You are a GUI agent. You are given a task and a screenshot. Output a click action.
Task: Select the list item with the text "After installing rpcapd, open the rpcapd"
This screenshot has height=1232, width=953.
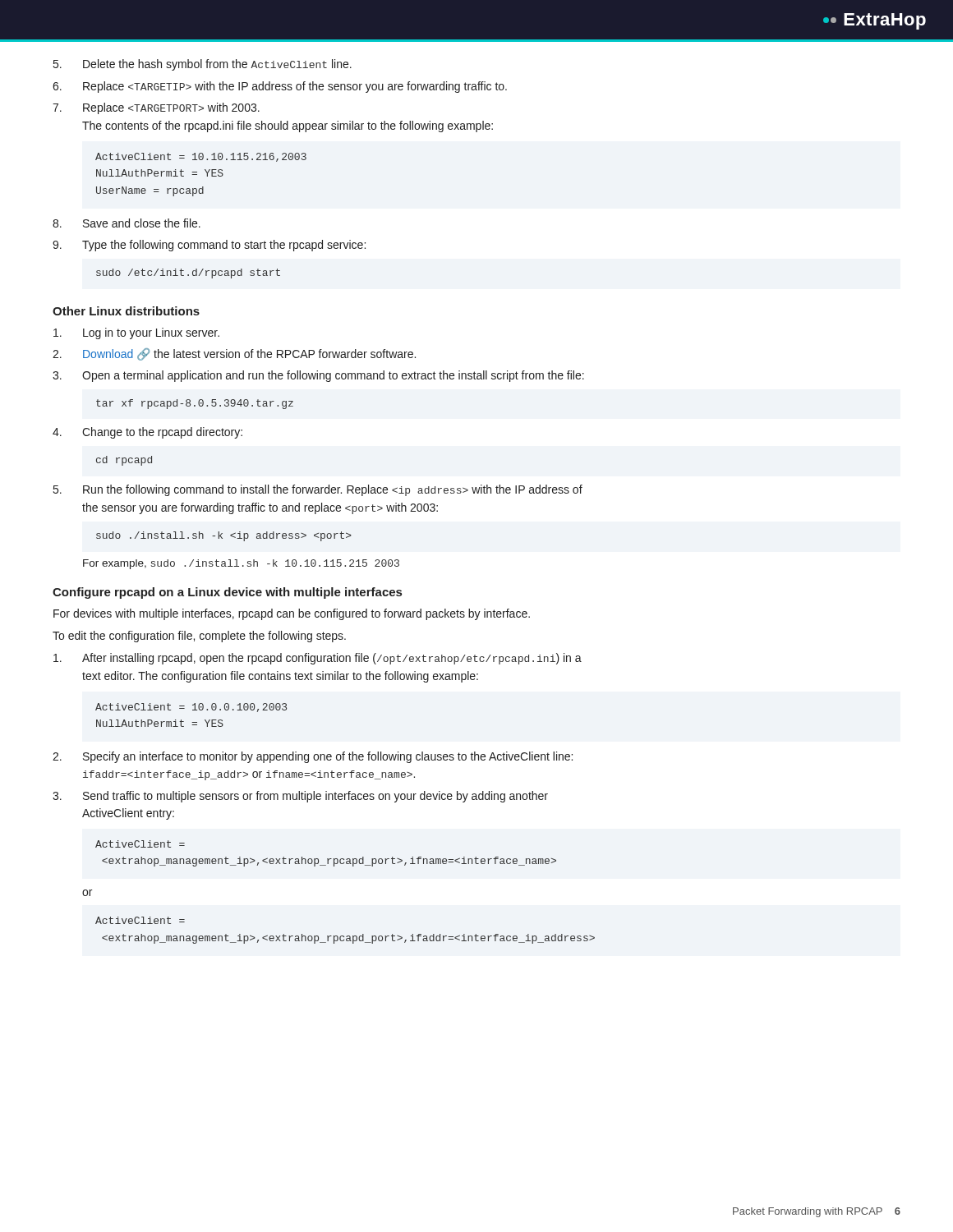point(317,667)
